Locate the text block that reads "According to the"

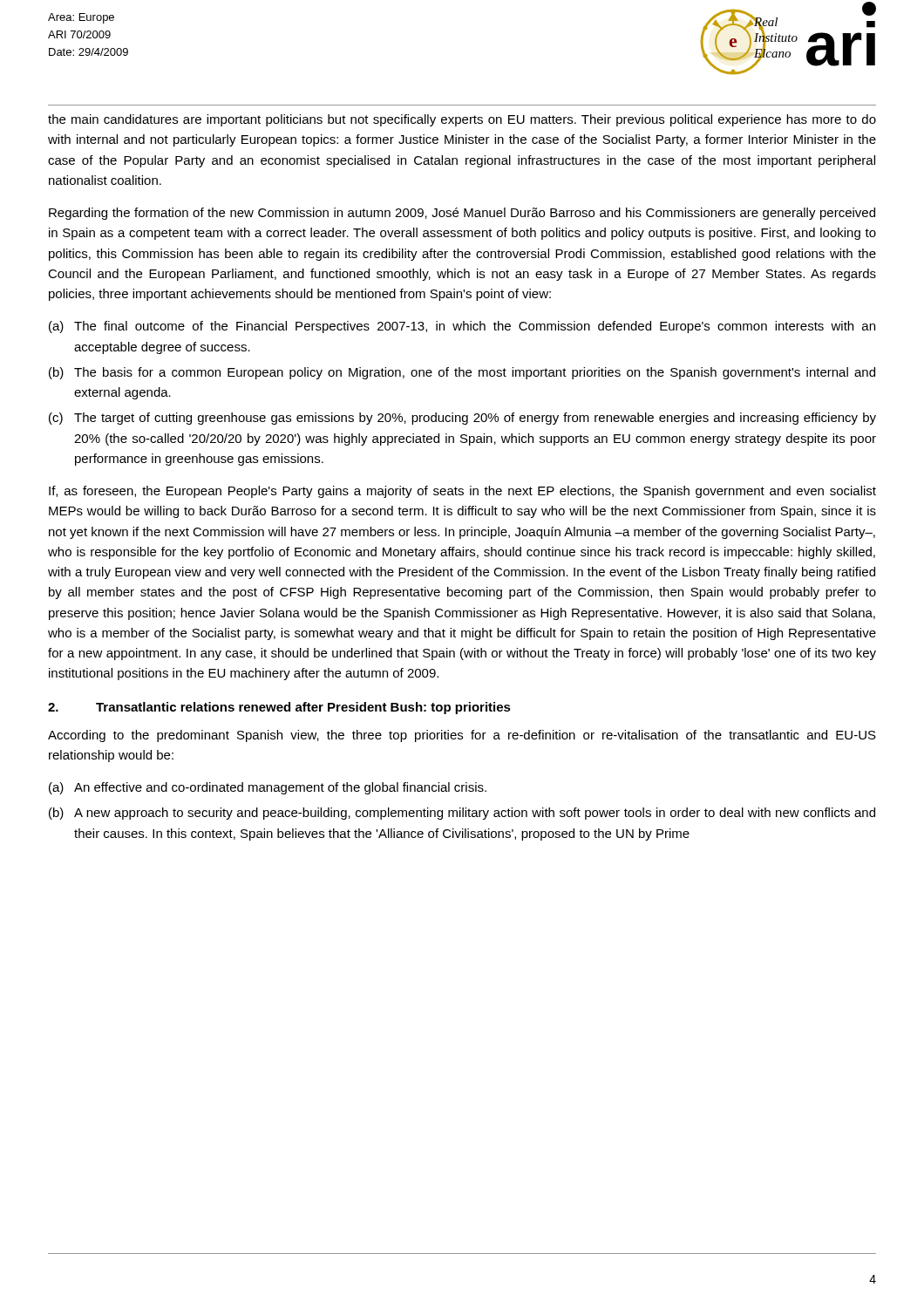click(462, 744)
